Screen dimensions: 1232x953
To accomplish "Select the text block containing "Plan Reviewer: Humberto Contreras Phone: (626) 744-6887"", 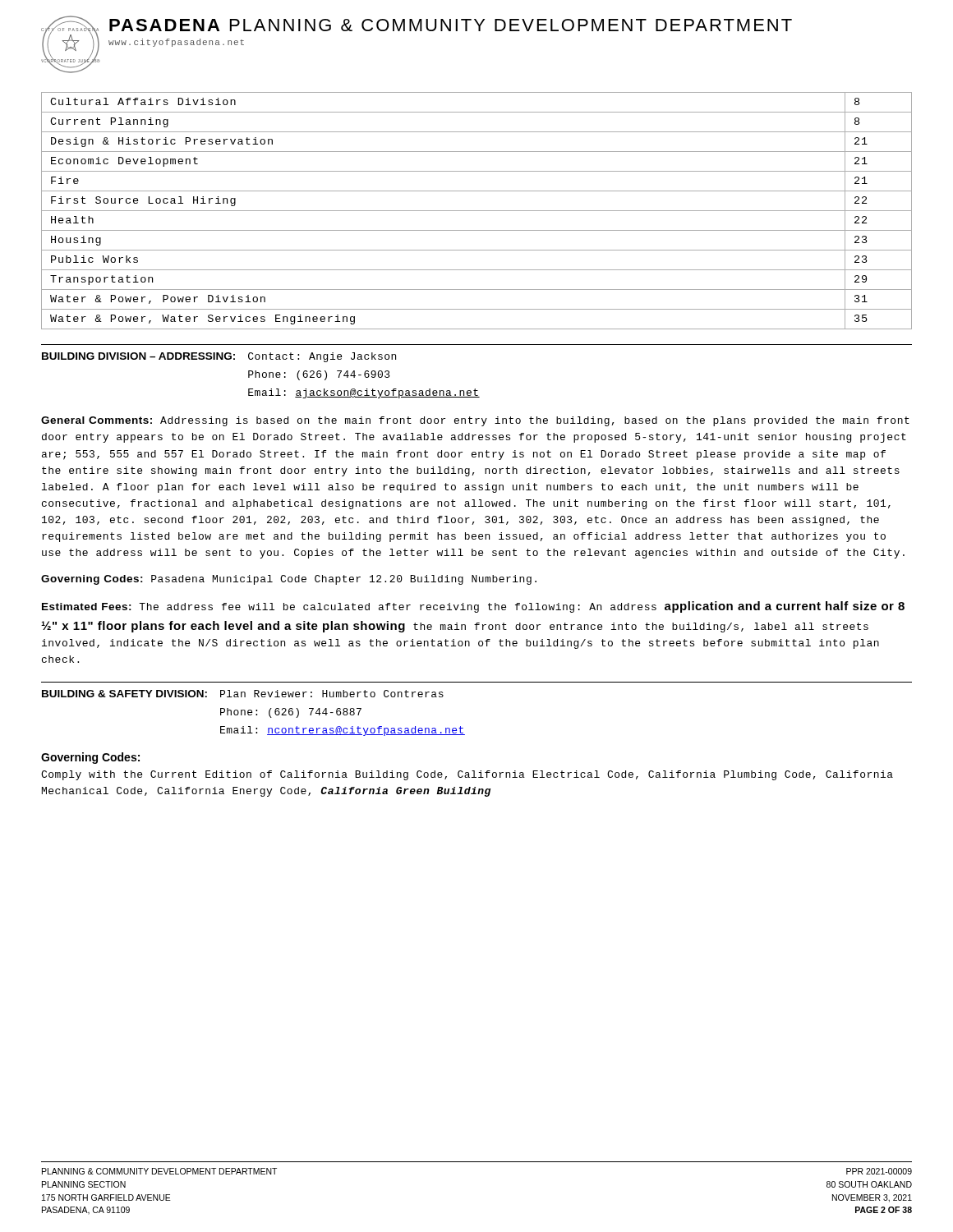I will (342, 713).
